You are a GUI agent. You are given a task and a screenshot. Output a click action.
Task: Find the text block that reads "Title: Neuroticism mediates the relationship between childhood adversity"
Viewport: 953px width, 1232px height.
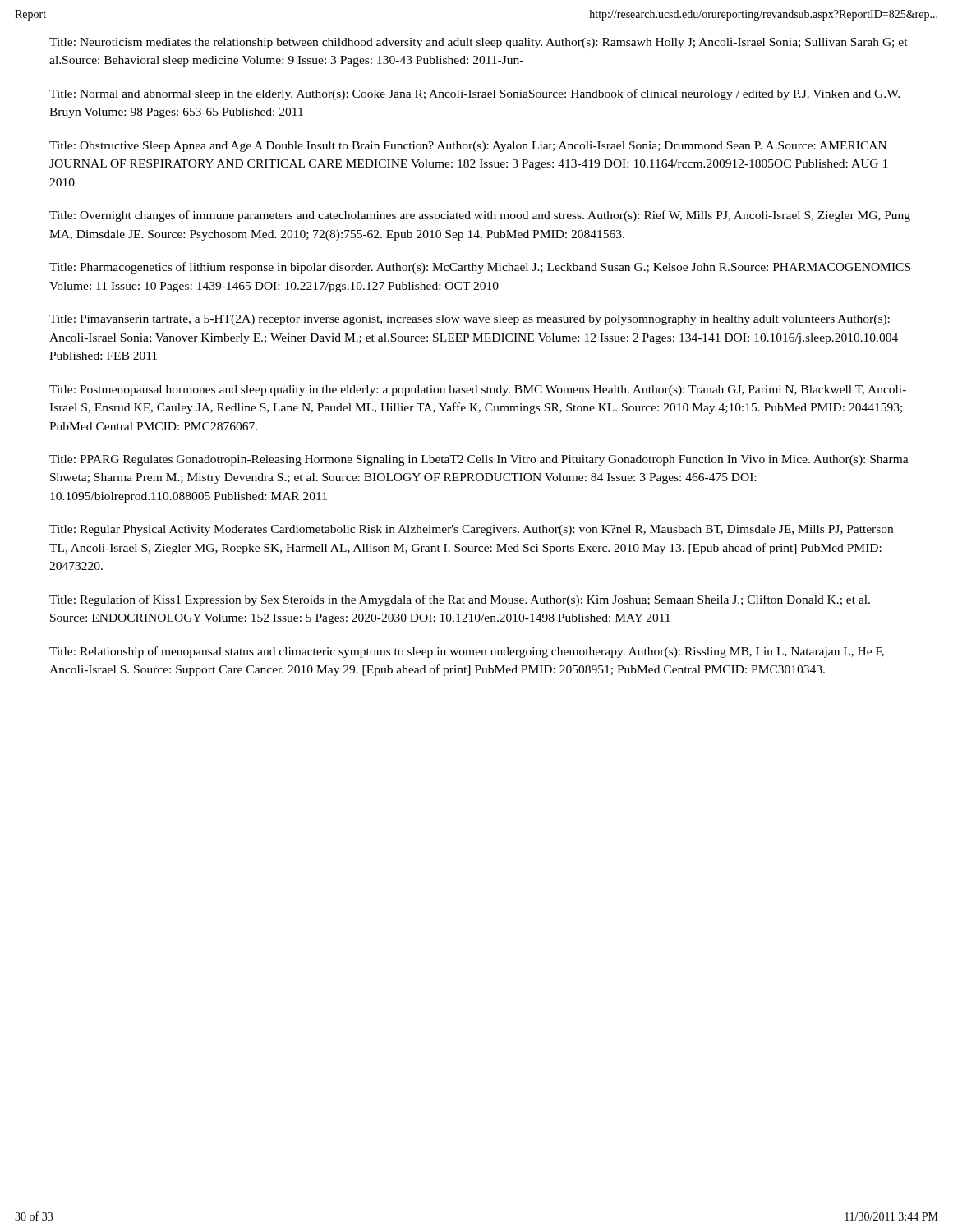(478, 51)
